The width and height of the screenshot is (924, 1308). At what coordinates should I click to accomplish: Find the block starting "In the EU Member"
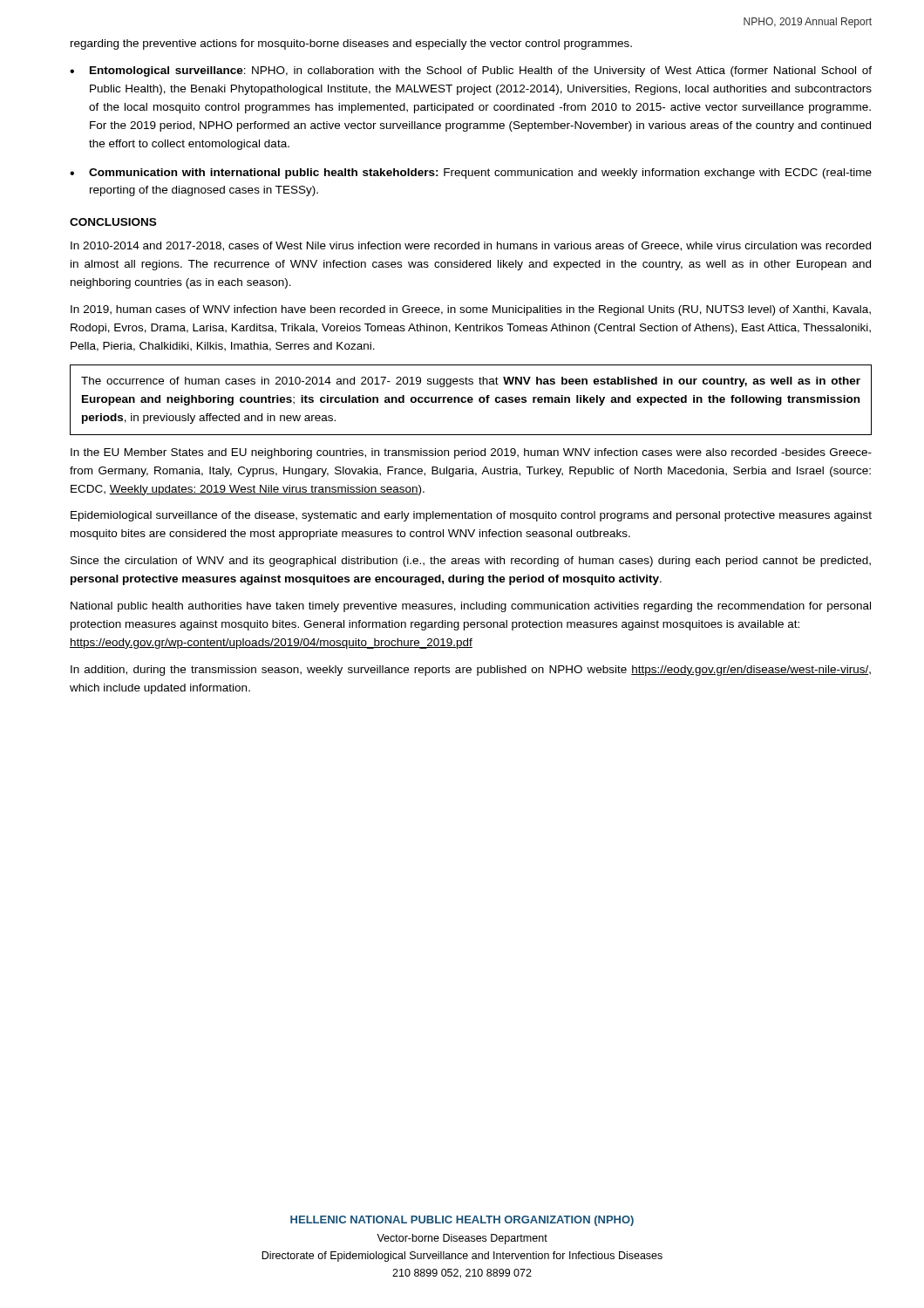click(471, 470)
